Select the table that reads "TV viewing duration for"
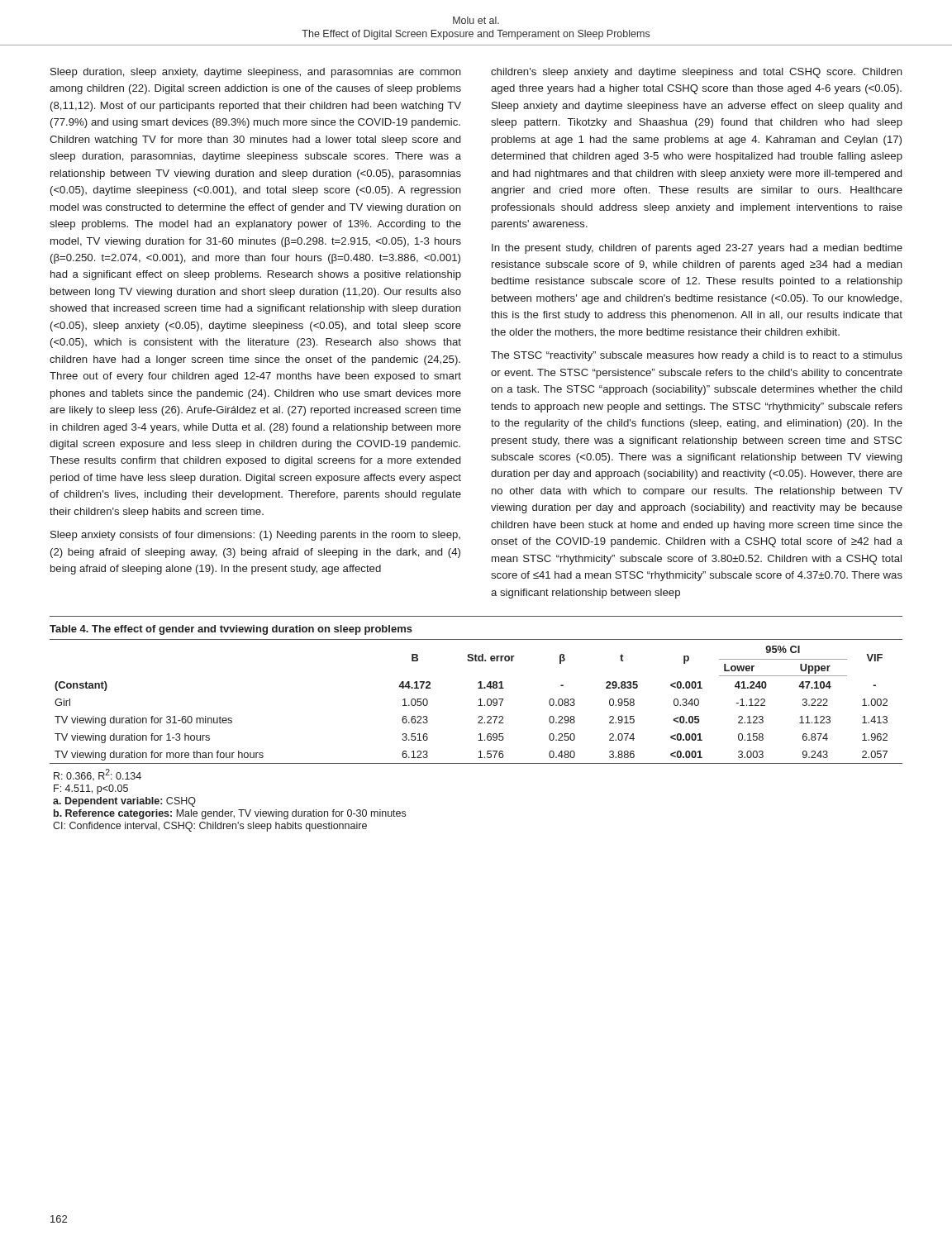Screen dimensions: 1240x952 click(476, 725)
